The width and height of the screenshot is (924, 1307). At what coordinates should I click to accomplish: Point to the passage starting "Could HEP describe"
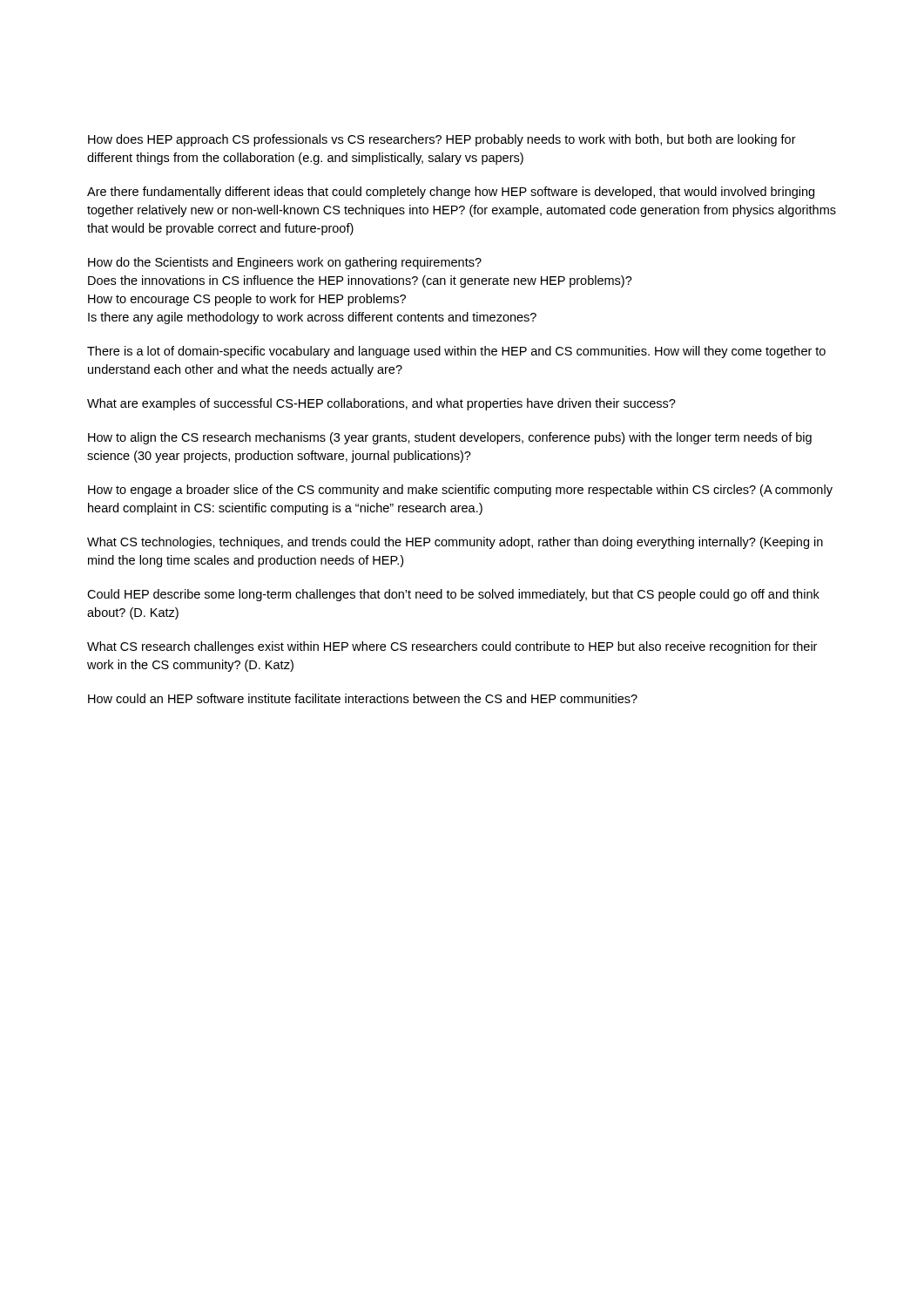tap(453, 604)
